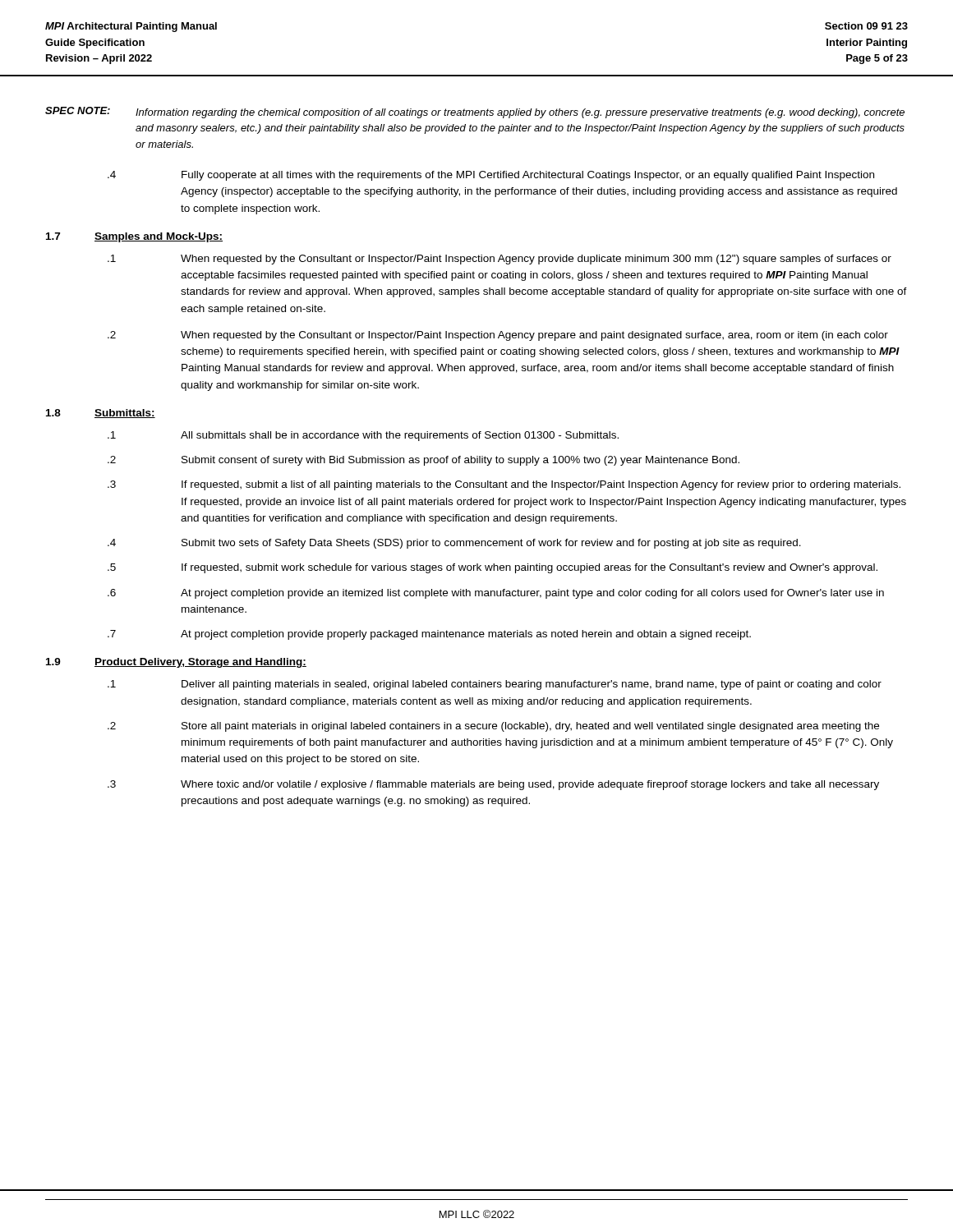
Task: Click on the list item containing ".7 At project completion provide properly"
Action: coord(476,634)
